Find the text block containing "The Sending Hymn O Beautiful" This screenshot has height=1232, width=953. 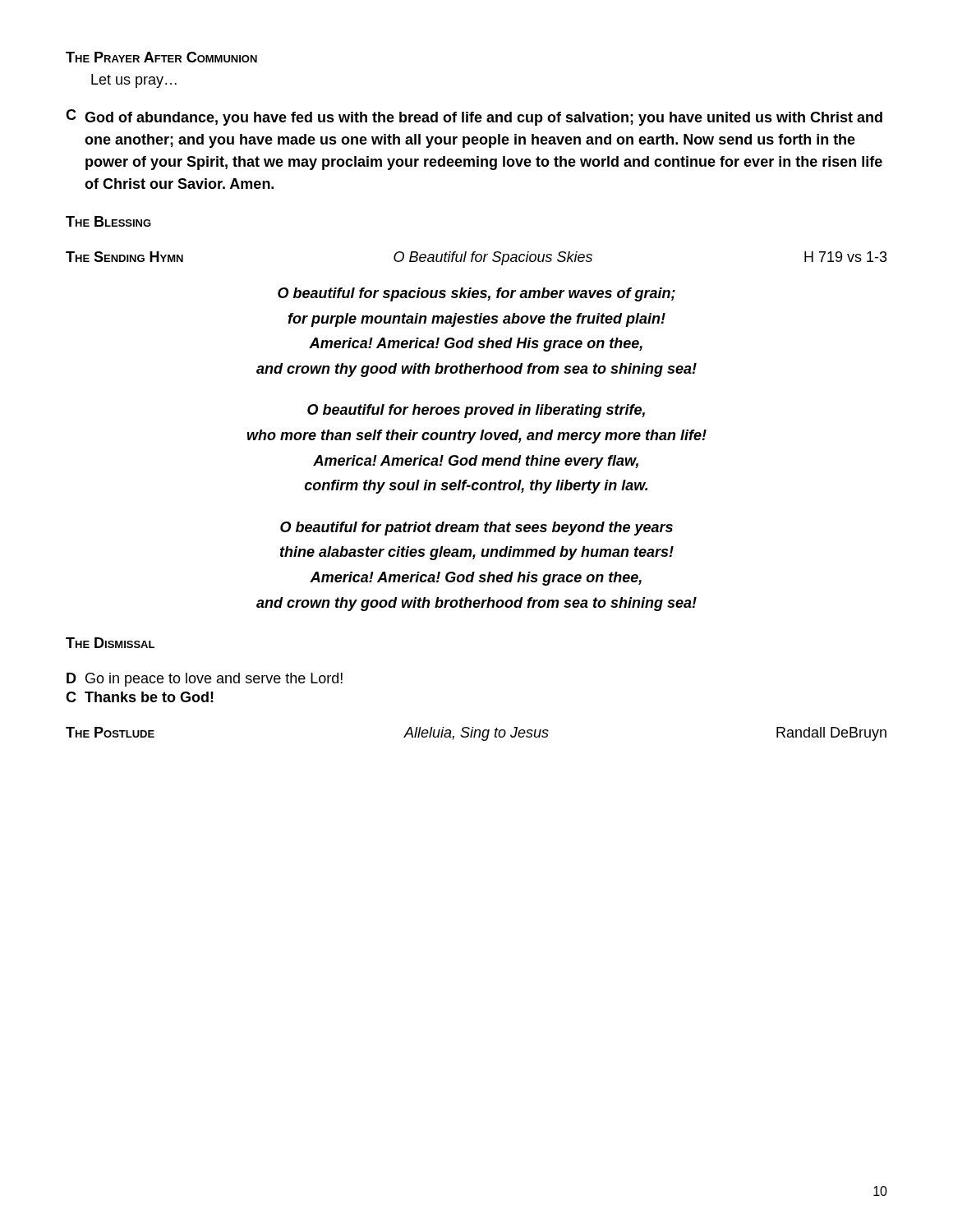tap(476, 257)
